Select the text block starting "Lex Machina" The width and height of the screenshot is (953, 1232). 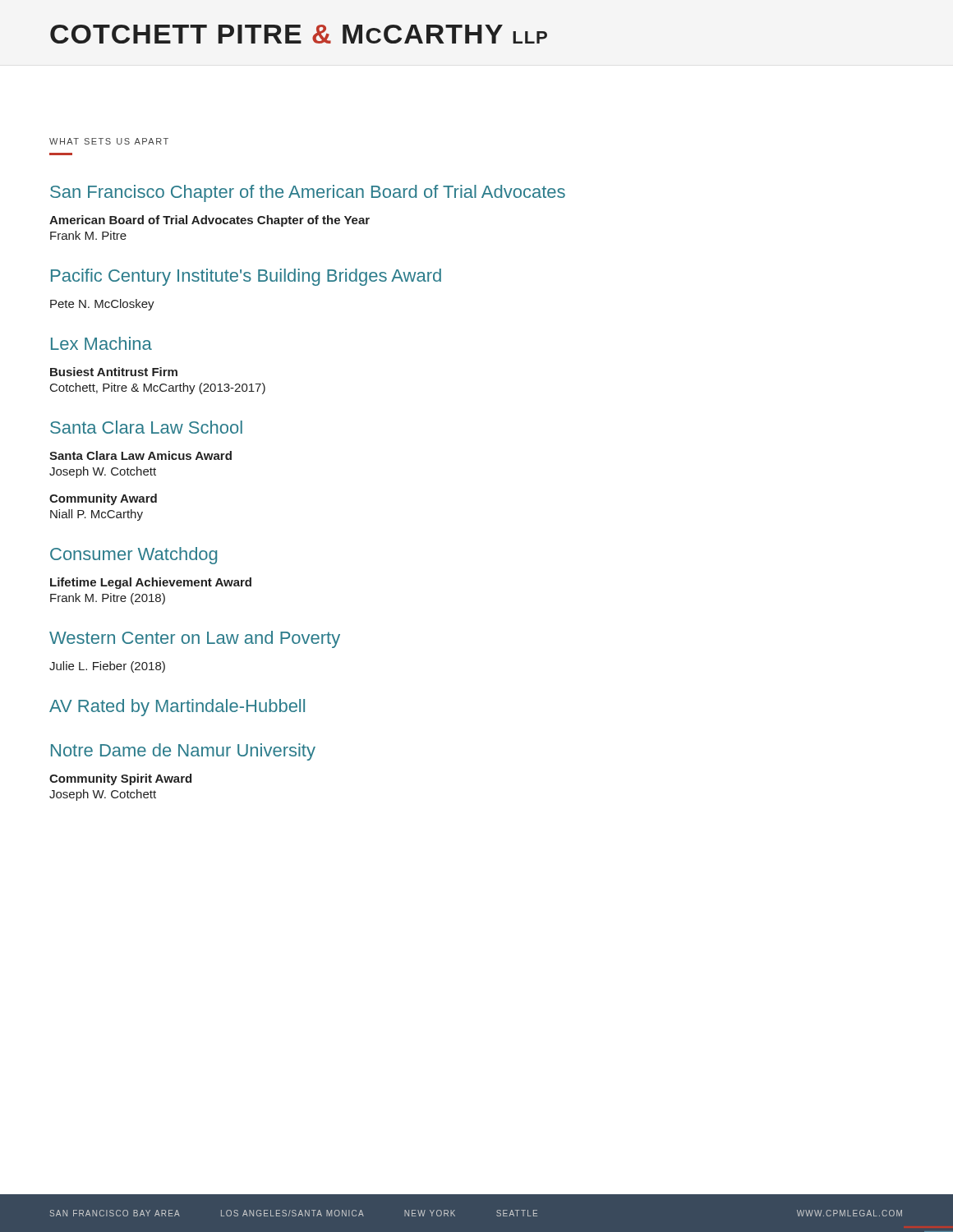101,343
